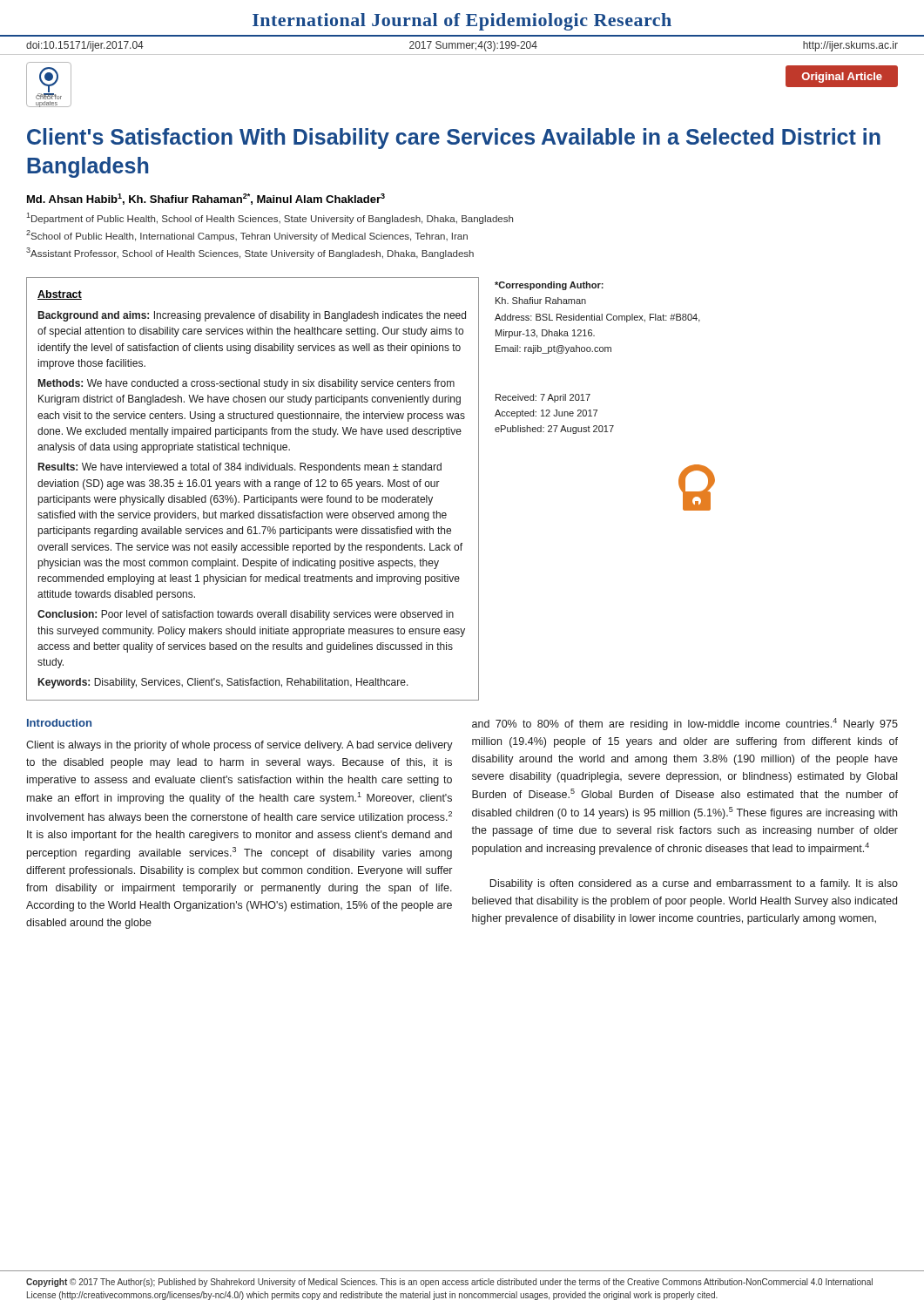Where is the passage that starts "Md. Ahsan Habib1, Kh. Shafiur Rahaman2*,"?

[x=206, y=199]
